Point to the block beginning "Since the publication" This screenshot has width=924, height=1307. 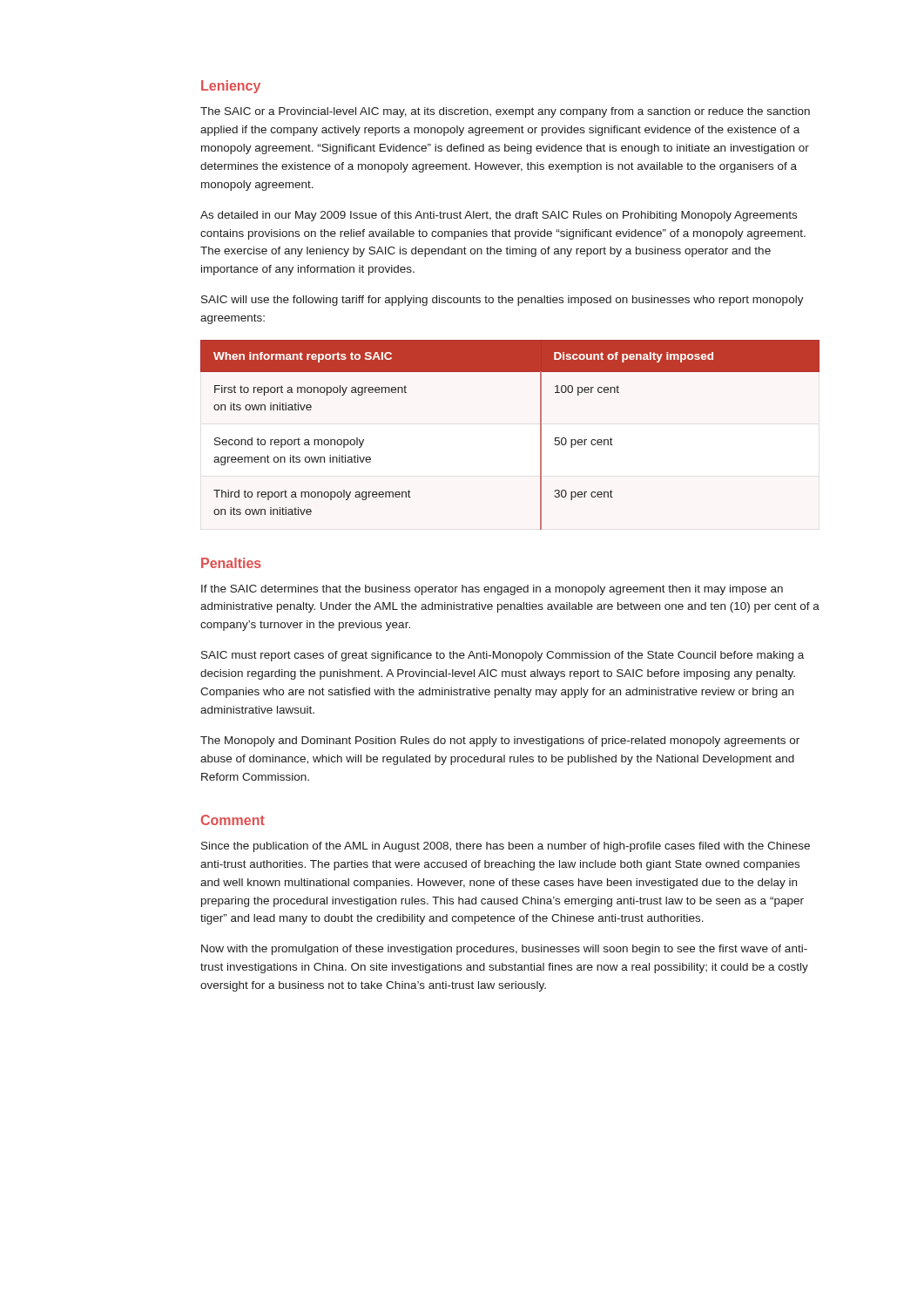tap(505, 882)
